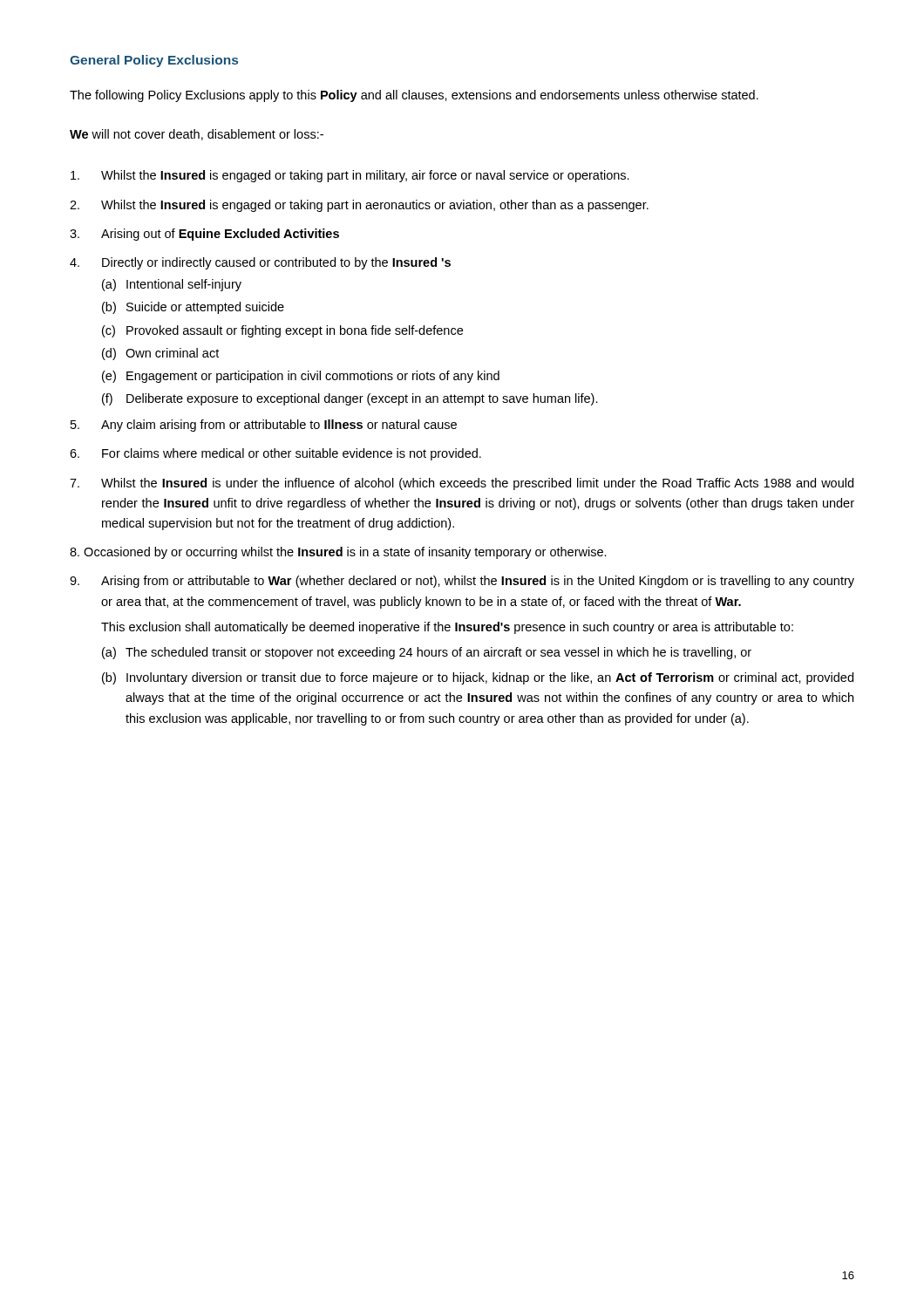Click on the list item containing "4. Directly or indirectly caused or contributed to"
The width and height of the screenshot is (924, 1308).
click(x=462, y=332)
